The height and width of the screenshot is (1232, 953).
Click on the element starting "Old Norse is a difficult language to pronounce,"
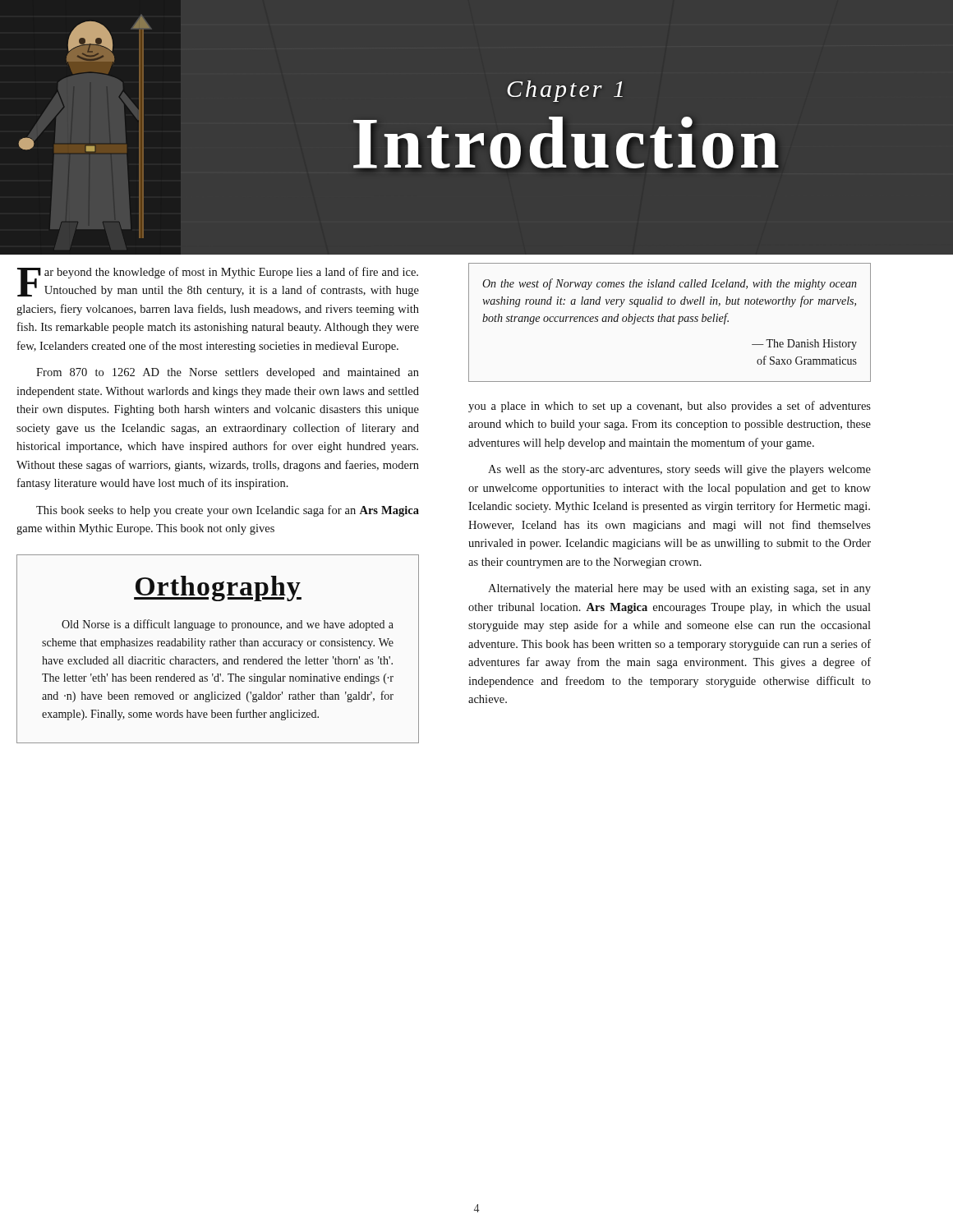click(x=218, y=670)
